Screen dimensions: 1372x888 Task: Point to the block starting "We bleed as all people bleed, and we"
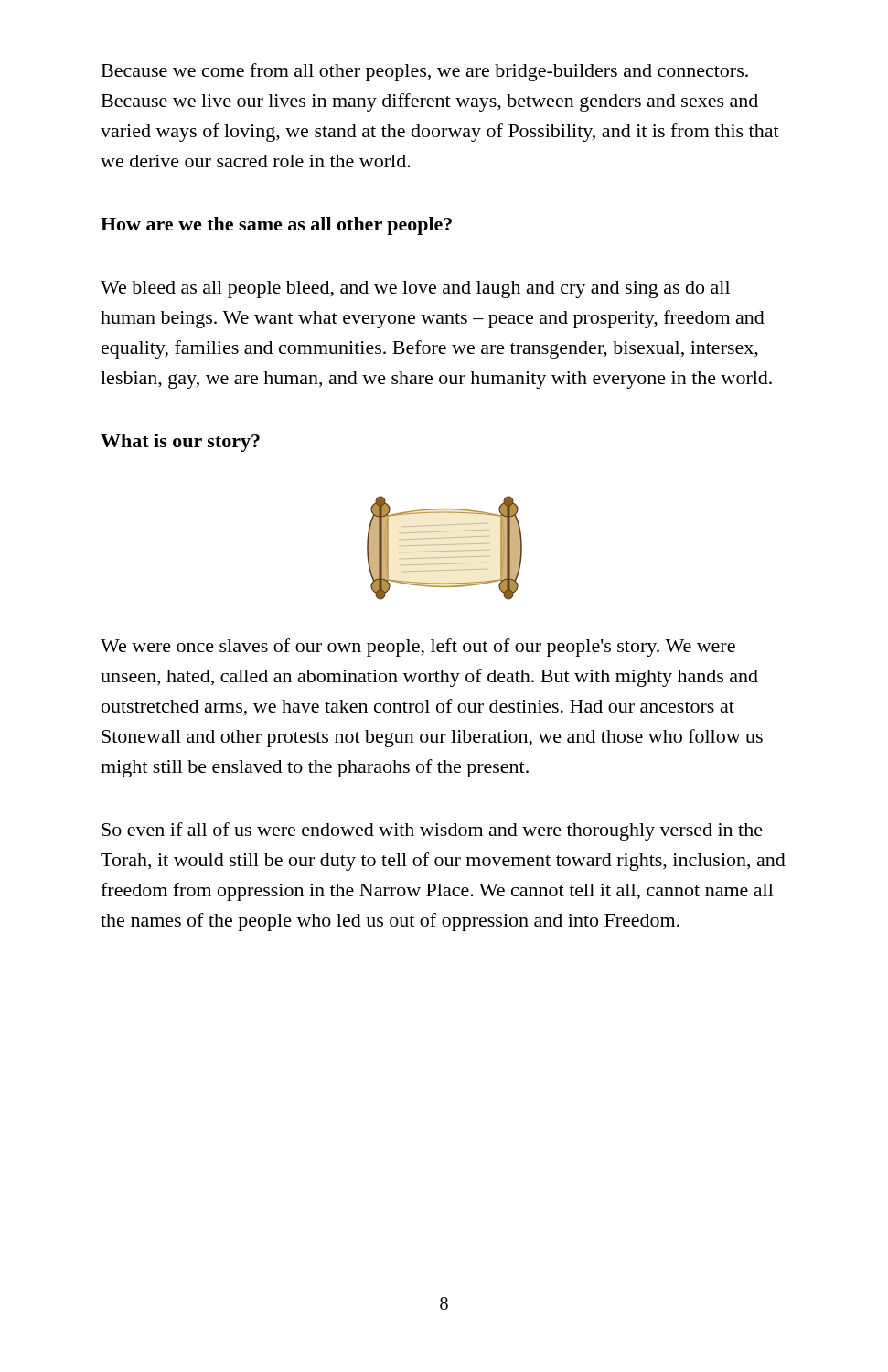437,332
